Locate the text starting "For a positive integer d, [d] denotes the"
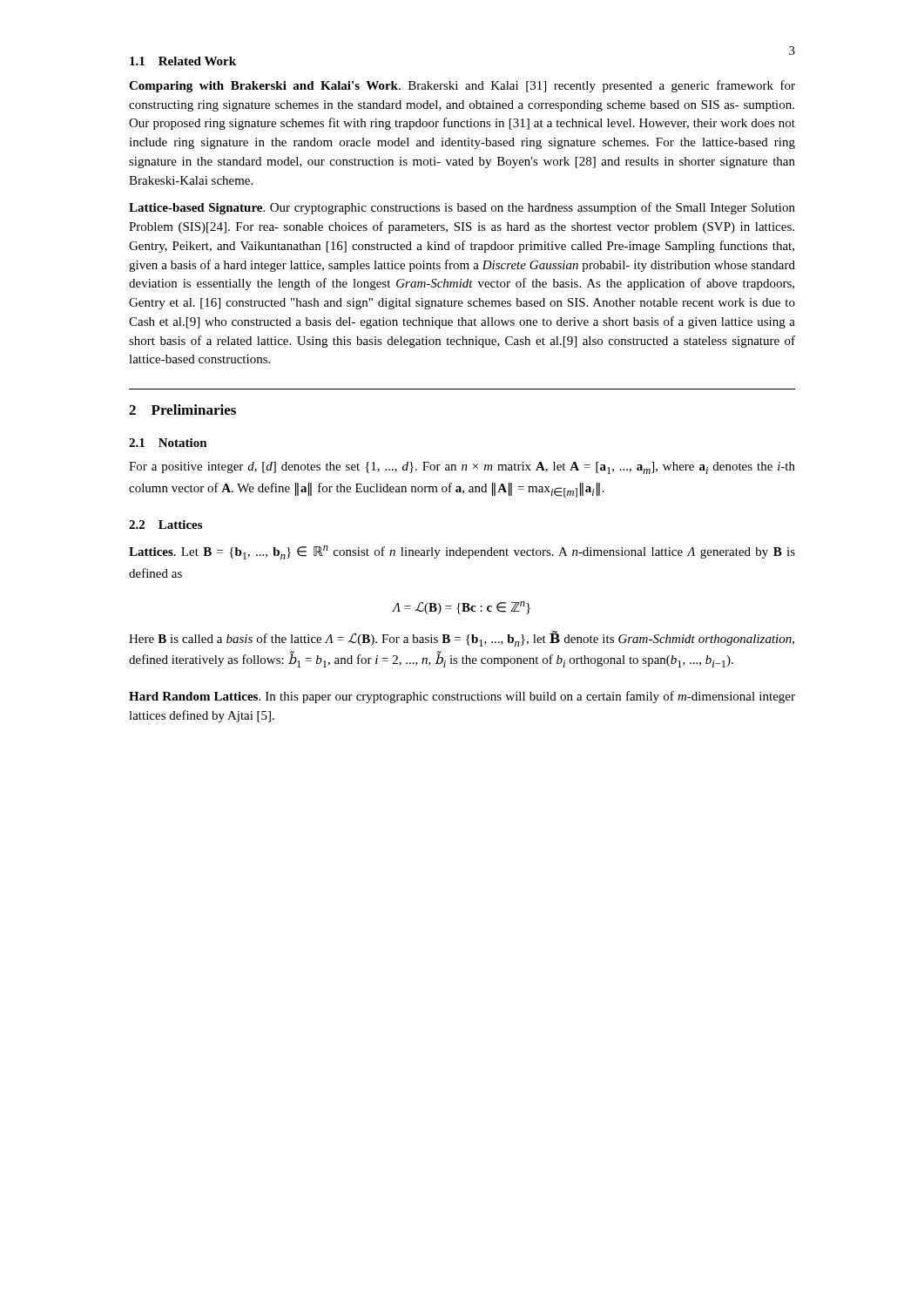This screenshot has height=1307, width=924. point(462,479)
